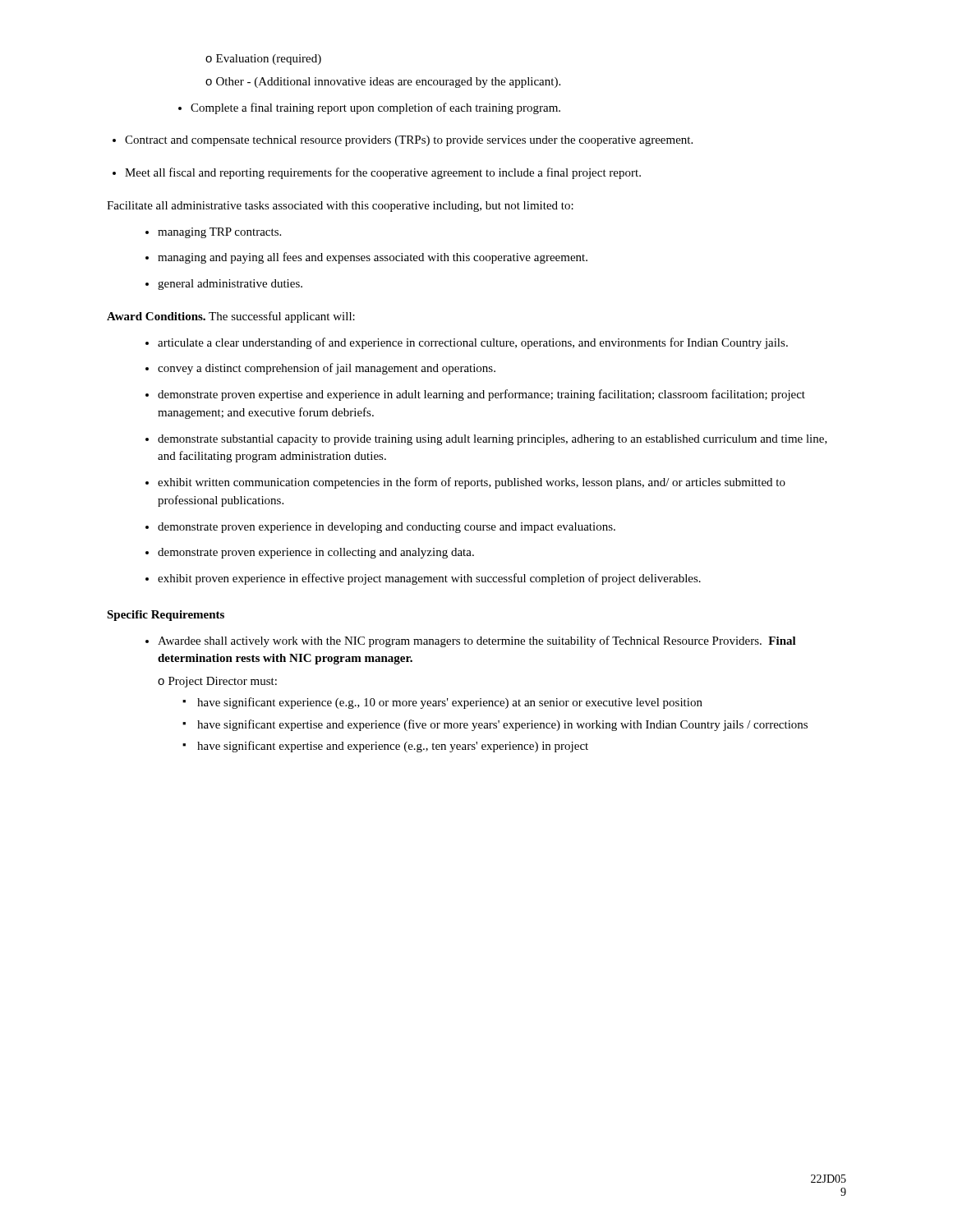Point to the block starting "general administrative duties."
The image size is (953, 1232).
click(224, 285)
